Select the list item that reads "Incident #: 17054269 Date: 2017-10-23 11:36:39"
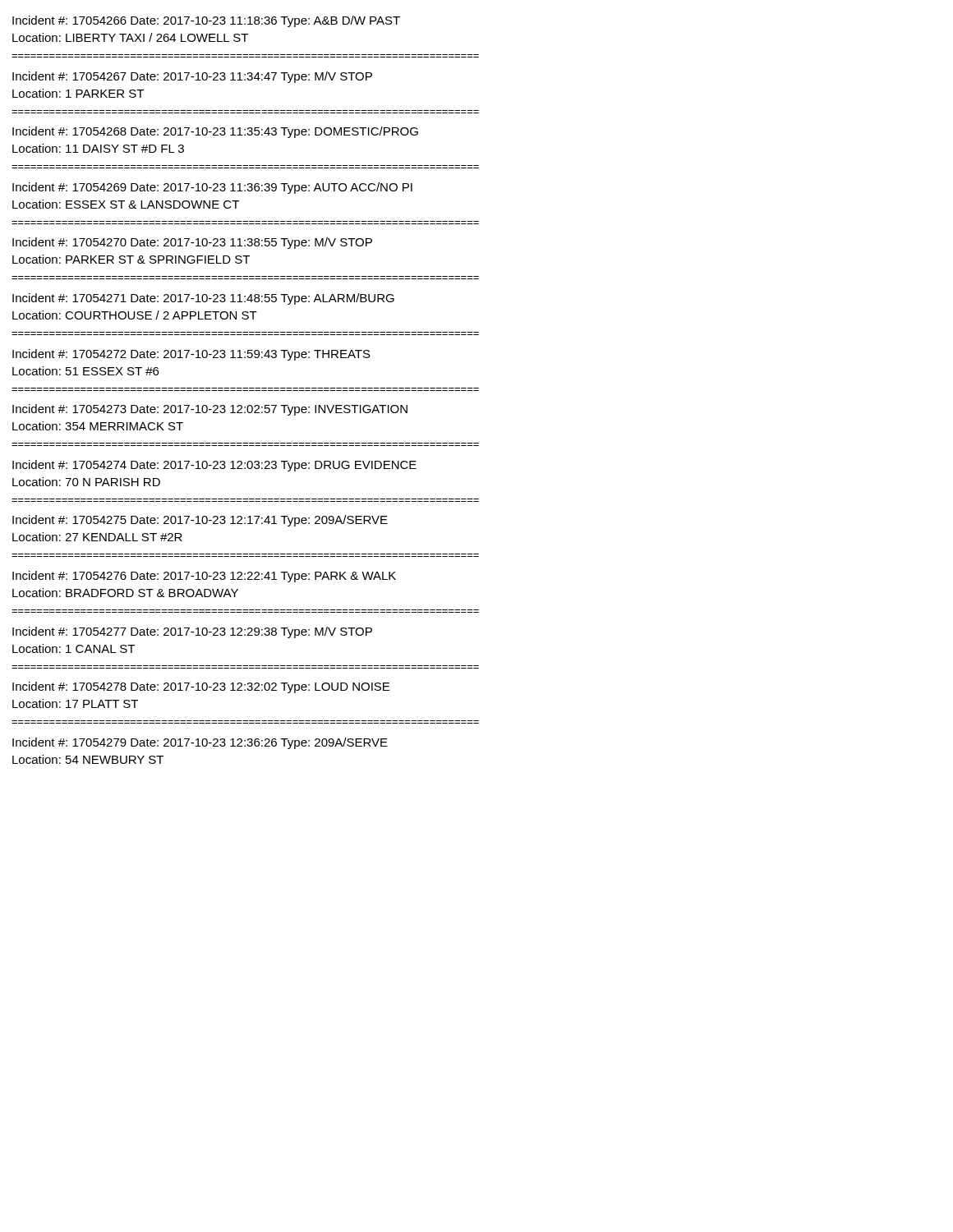Screen dimensions: 1232x953 tap(212, 188)
